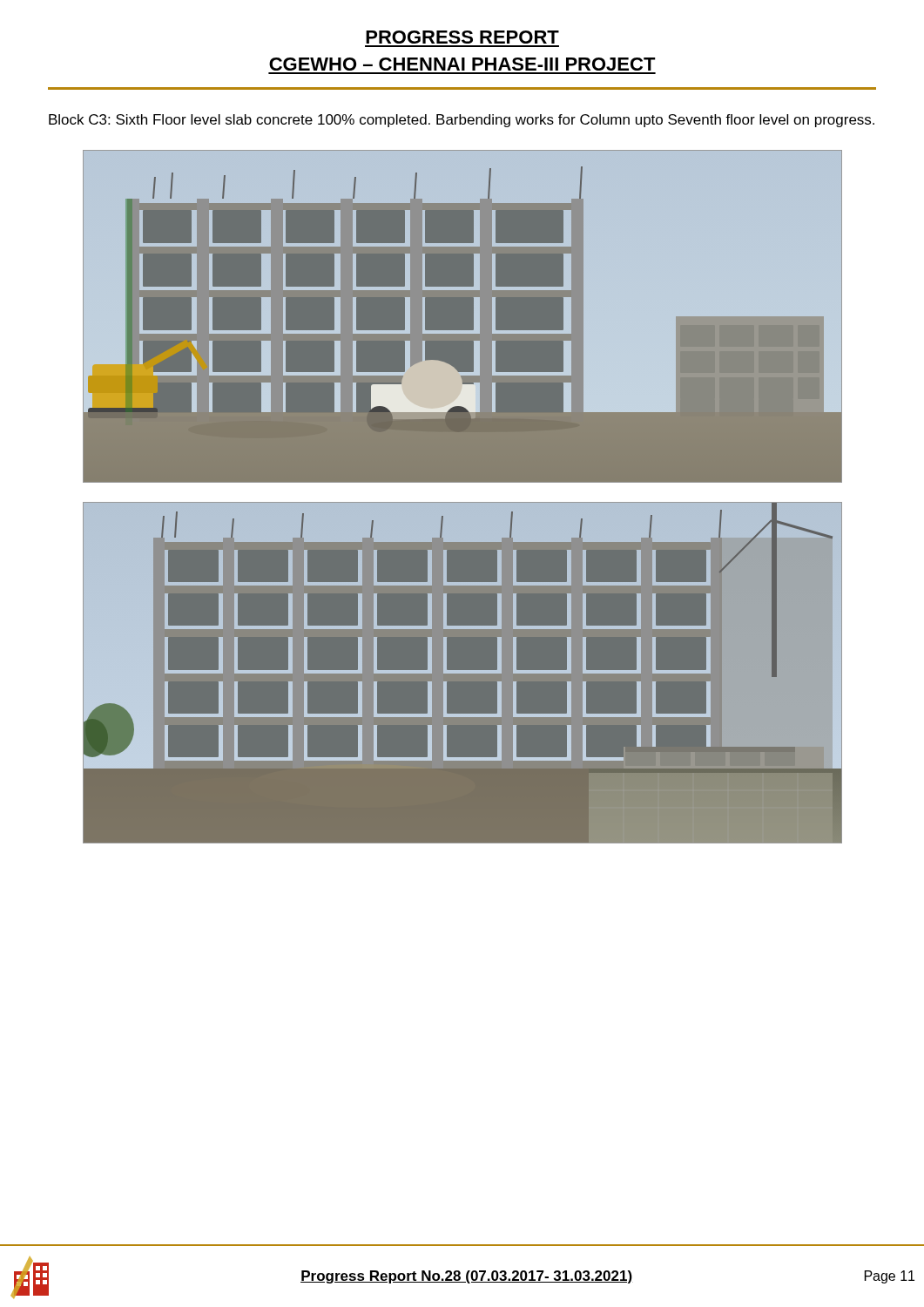Click the title that begins "PROGRESS REPORTCGEWHO – CHENNAI"
Image resolution: width=924 pixels, height=1307 pixels.
pyautogui.click(x=462, y=51)
